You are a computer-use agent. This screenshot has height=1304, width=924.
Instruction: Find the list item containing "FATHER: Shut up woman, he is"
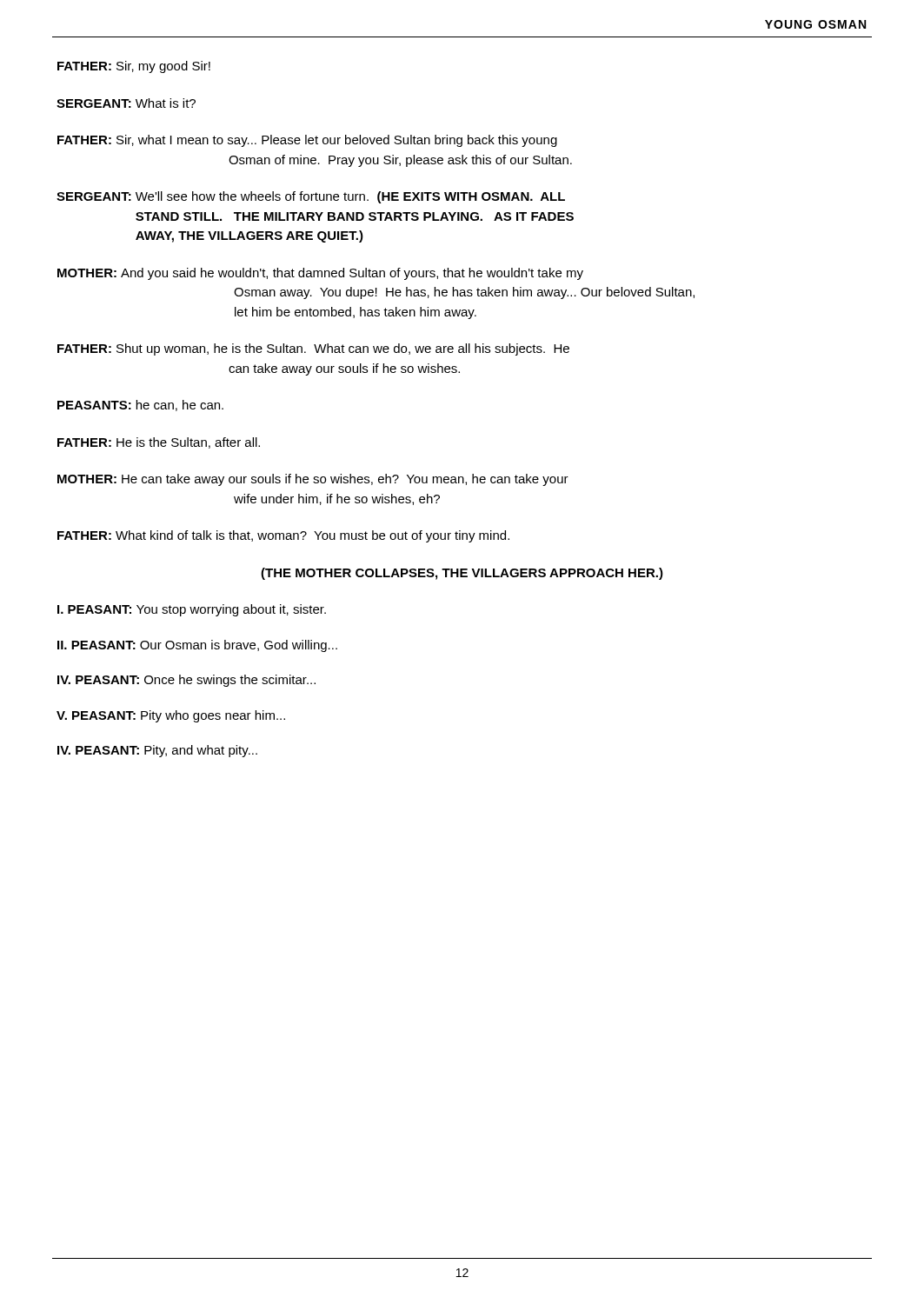pos(313,359)
